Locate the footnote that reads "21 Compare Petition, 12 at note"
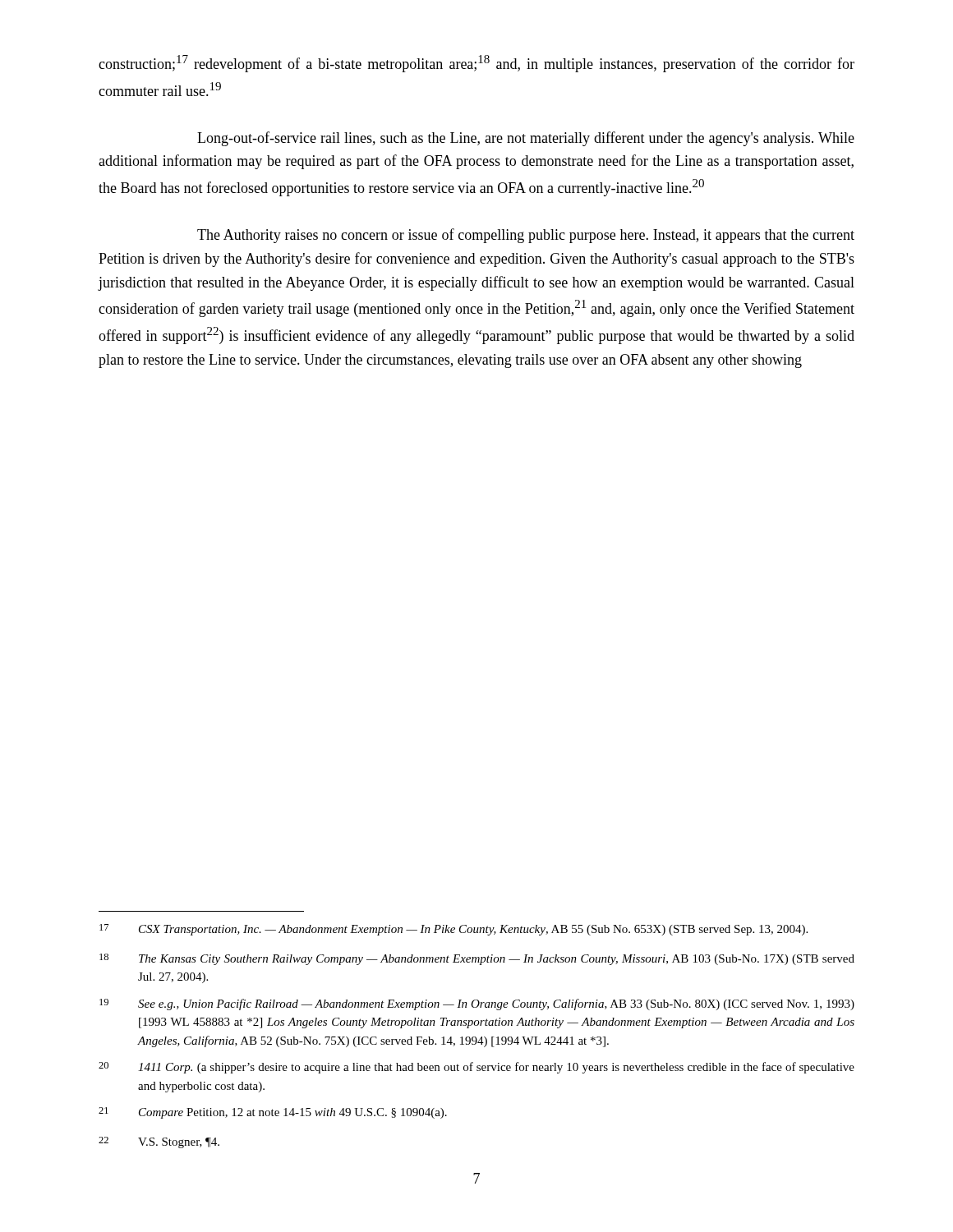The image size is (953, 1232). click(273, 1113)
